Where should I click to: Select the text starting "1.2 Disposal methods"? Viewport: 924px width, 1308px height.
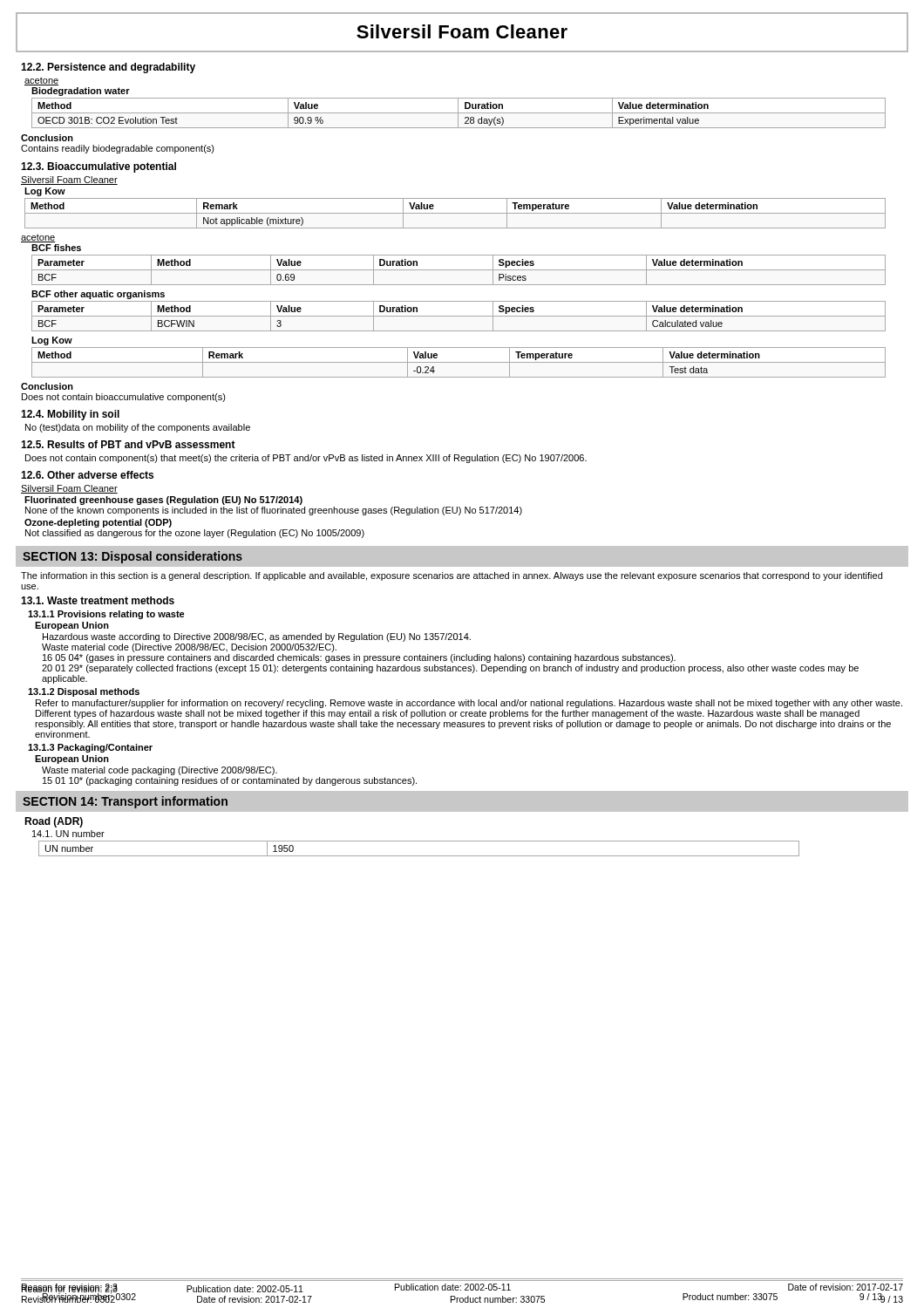84,692
